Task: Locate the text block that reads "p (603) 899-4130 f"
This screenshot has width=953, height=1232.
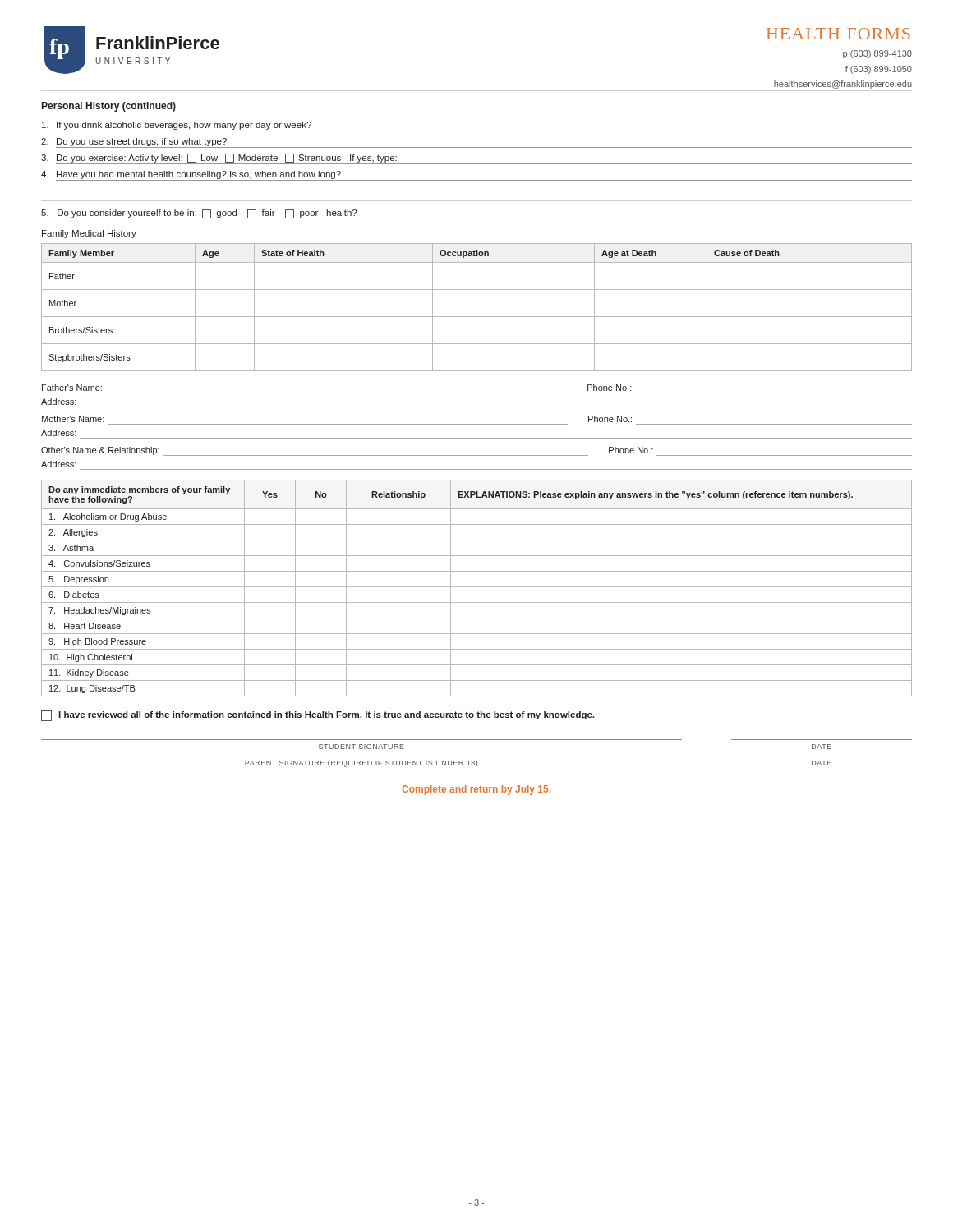Action: (x=843, y=69)
